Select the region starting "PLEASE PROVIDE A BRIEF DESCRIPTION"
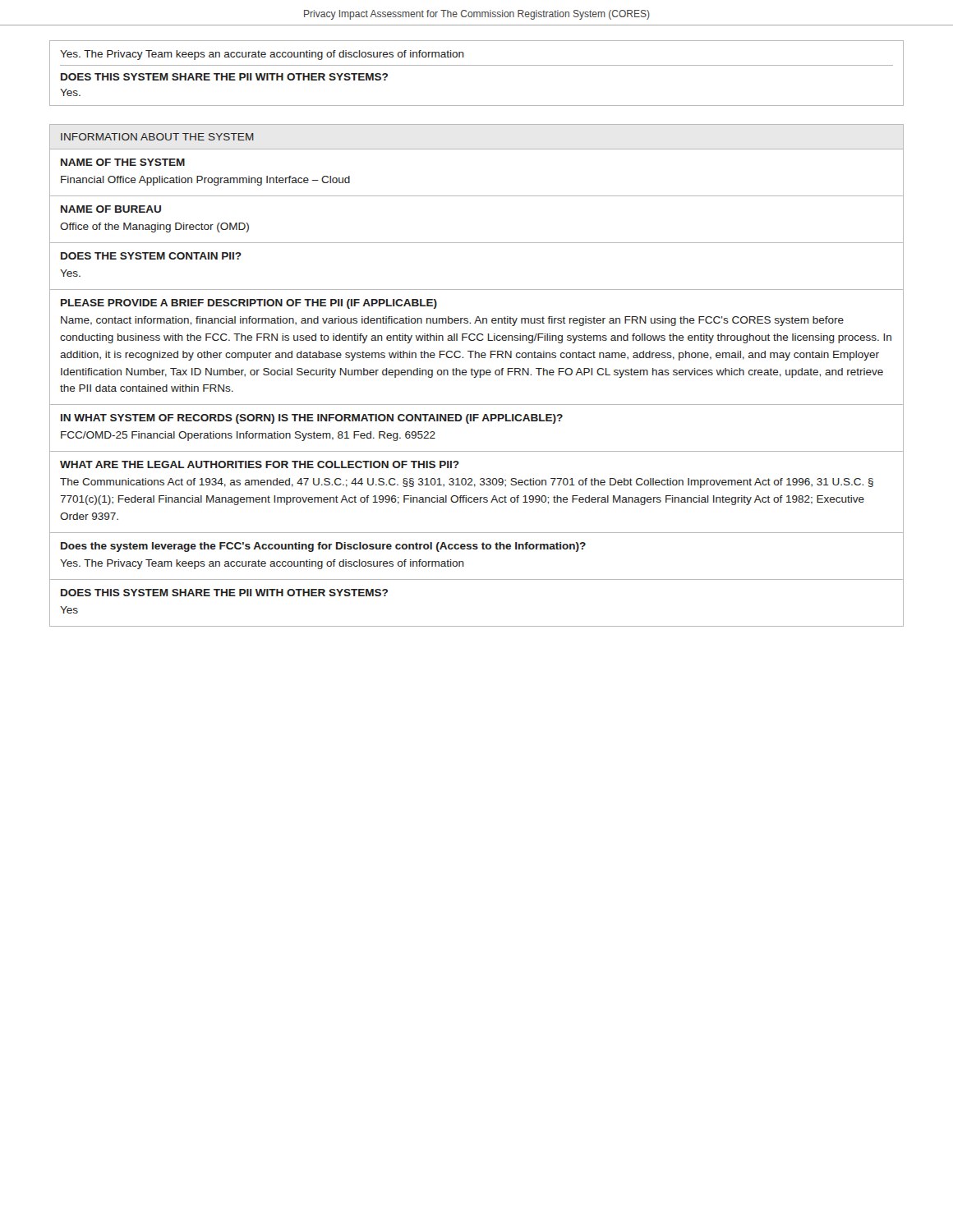Image resolution: width=953 pixels, height=1232 pixels. [x=249, y=302]
